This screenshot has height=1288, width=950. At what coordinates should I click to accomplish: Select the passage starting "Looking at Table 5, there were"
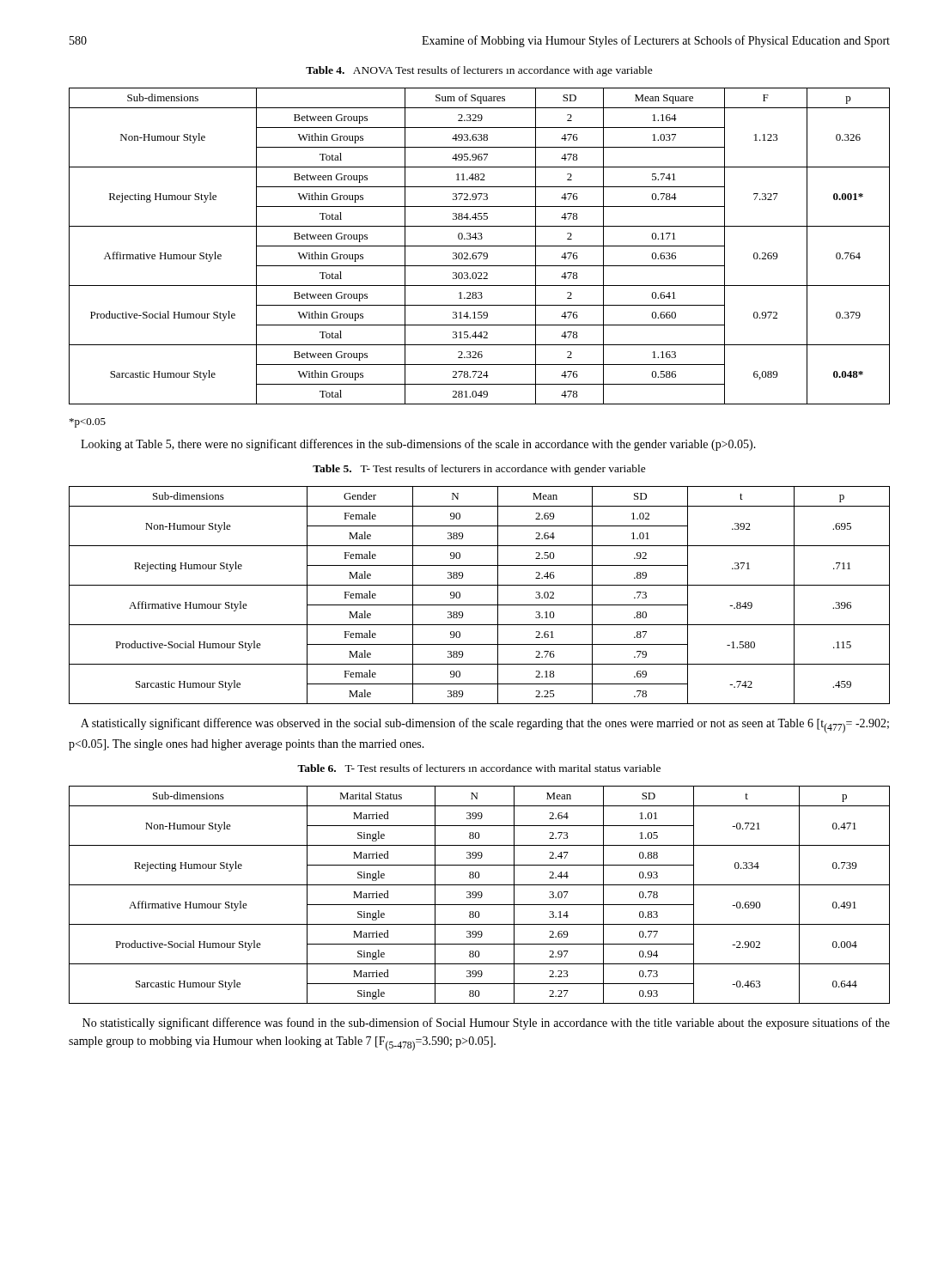[x=412, y=444]
